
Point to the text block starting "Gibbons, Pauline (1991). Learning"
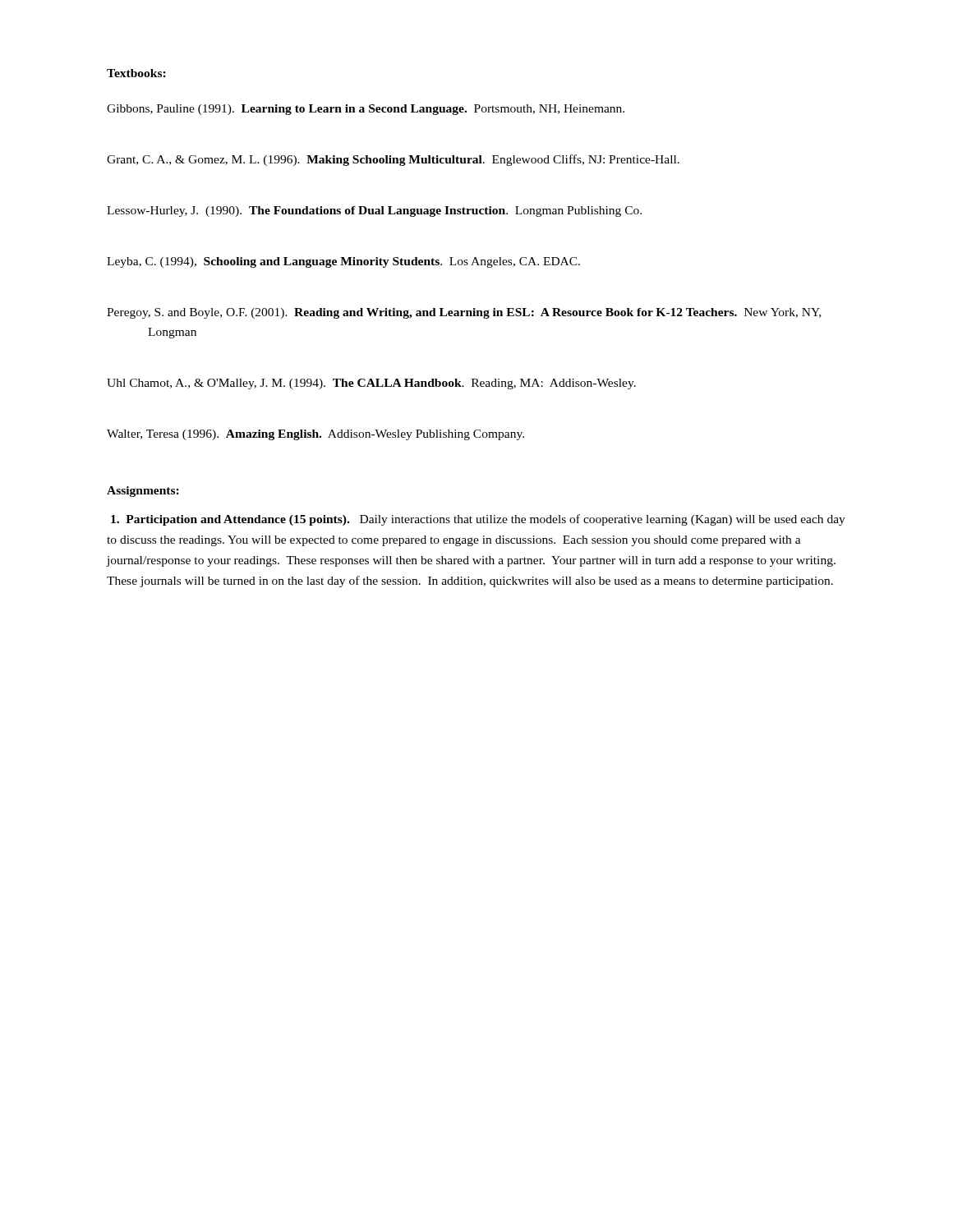(366, 108)
